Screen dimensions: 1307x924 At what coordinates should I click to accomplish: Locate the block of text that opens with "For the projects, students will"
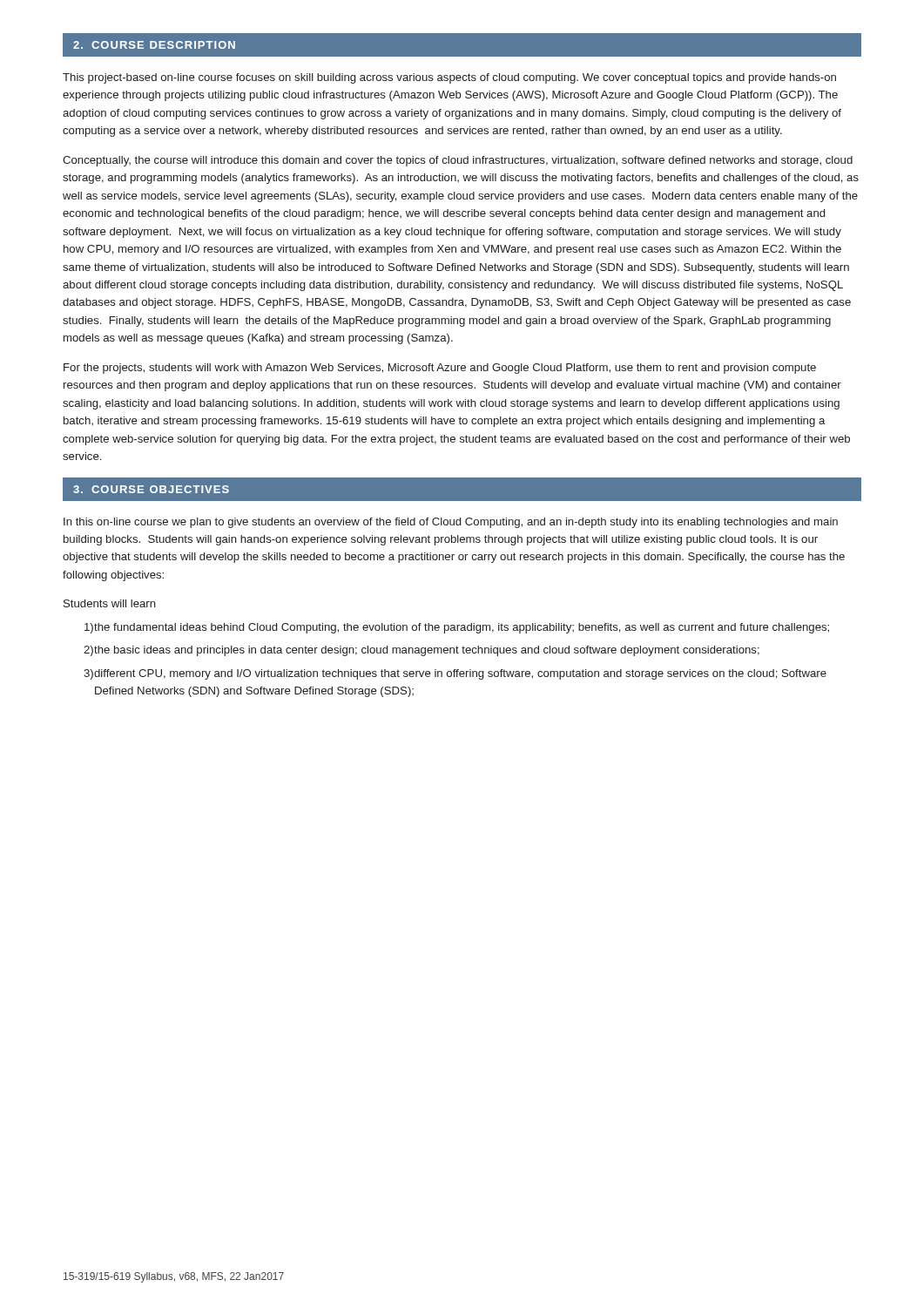tap(457, 412)
